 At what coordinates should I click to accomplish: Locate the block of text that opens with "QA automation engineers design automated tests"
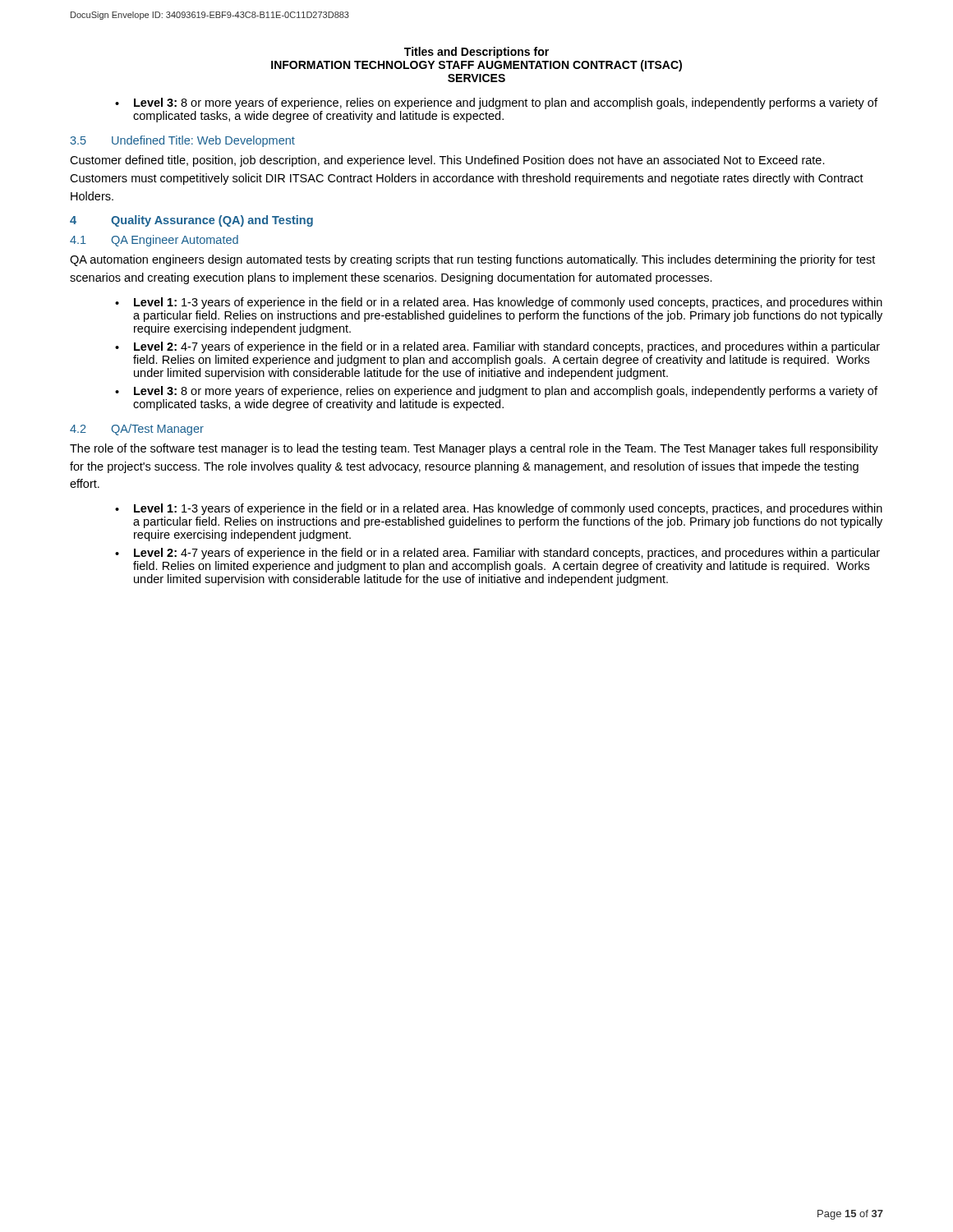pyautogui.click(x=473, y=269)
